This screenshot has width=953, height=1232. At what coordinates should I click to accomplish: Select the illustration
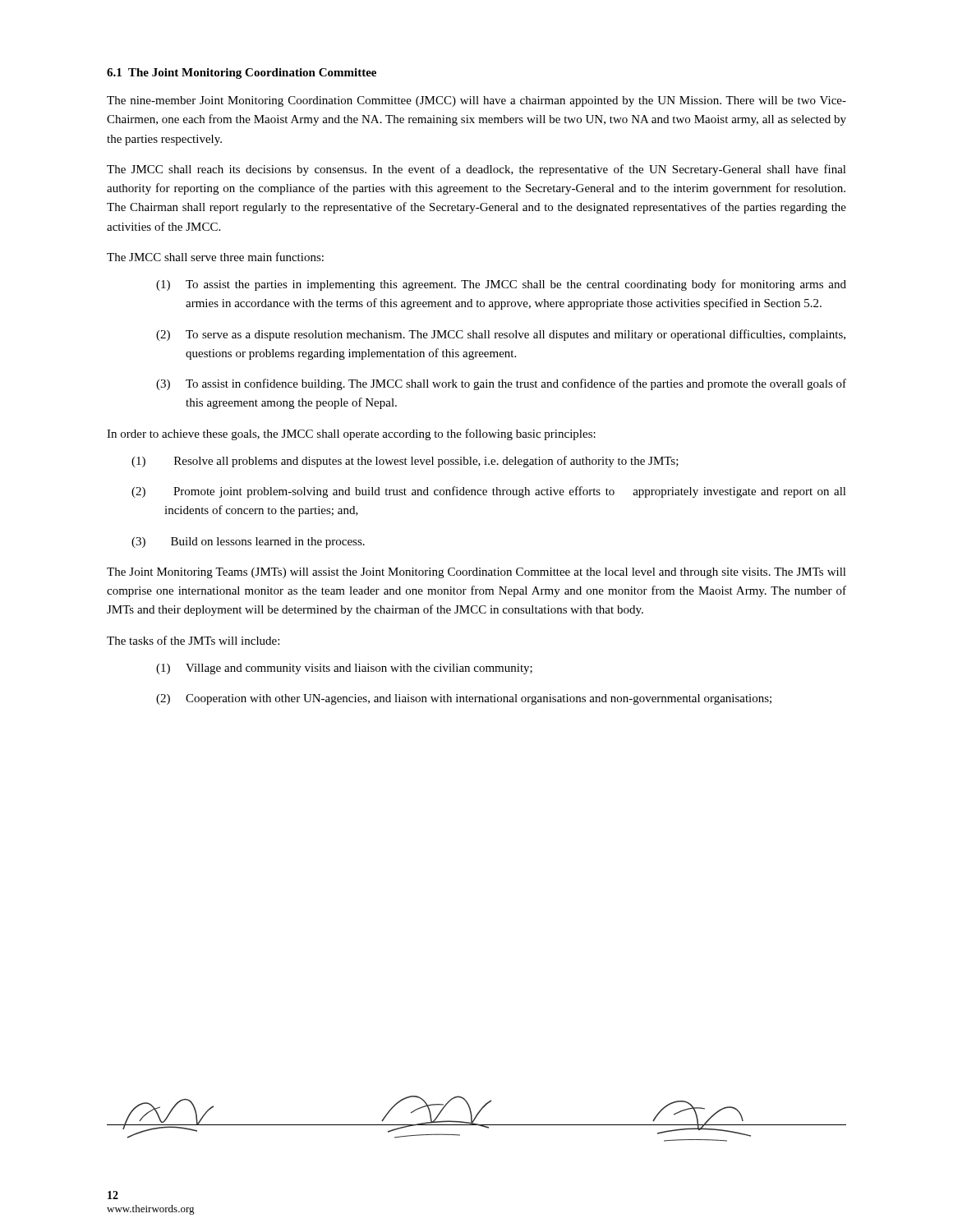coord(476,1117)
